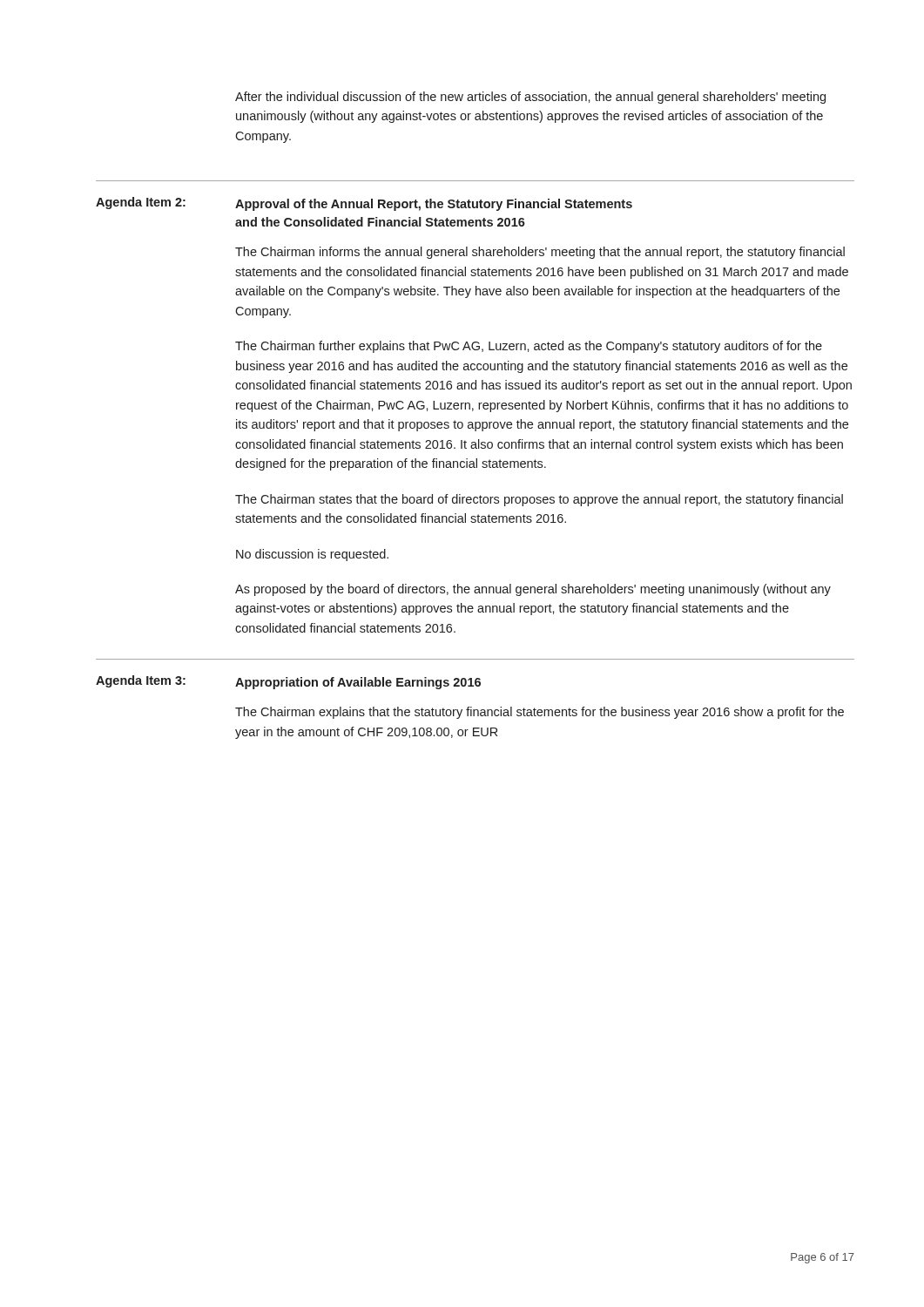Select the text block with the text "No discussion is"
The height and width of the screenshot is (1307, 924).
312,554
